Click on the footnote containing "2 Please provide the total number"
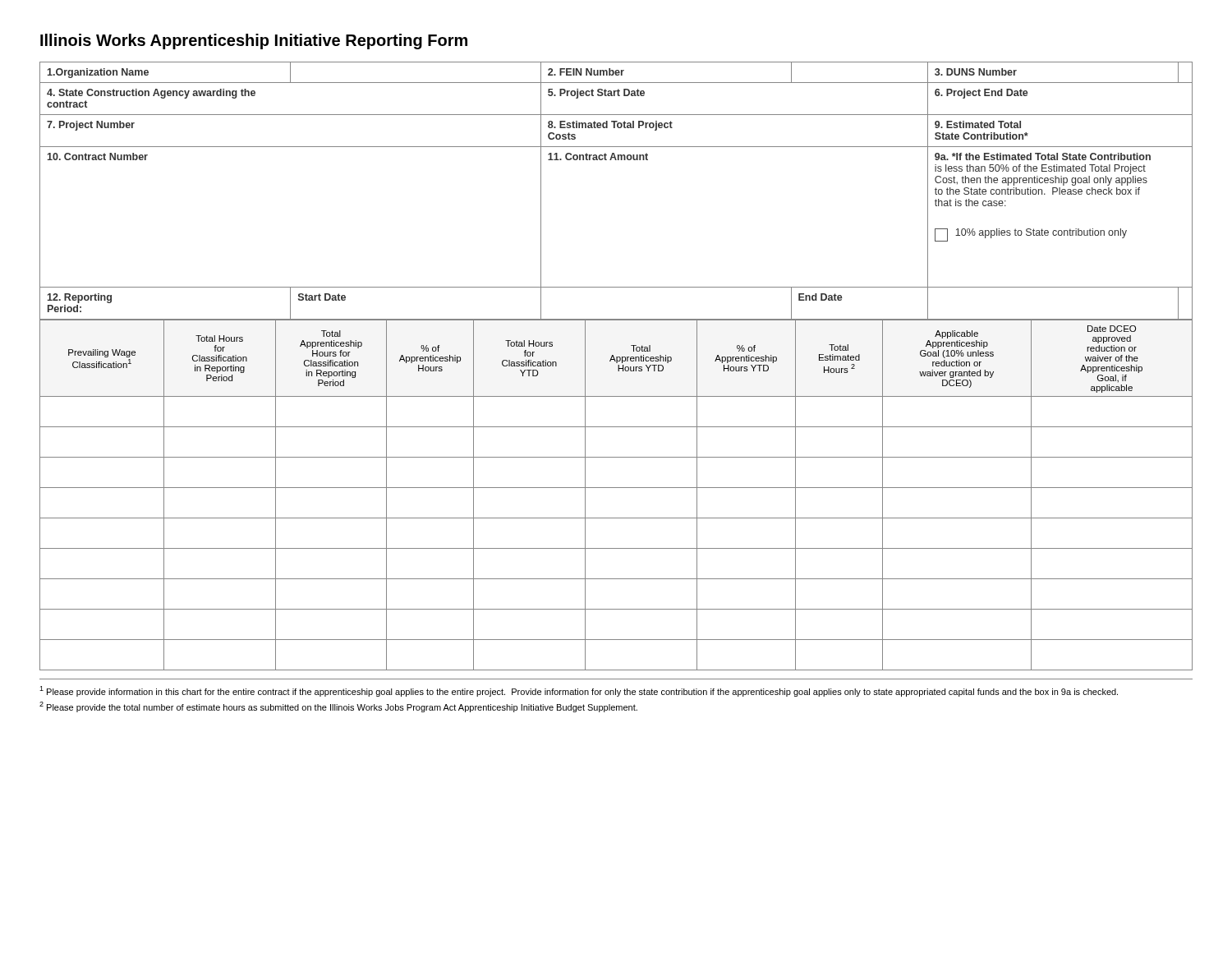 339,706
